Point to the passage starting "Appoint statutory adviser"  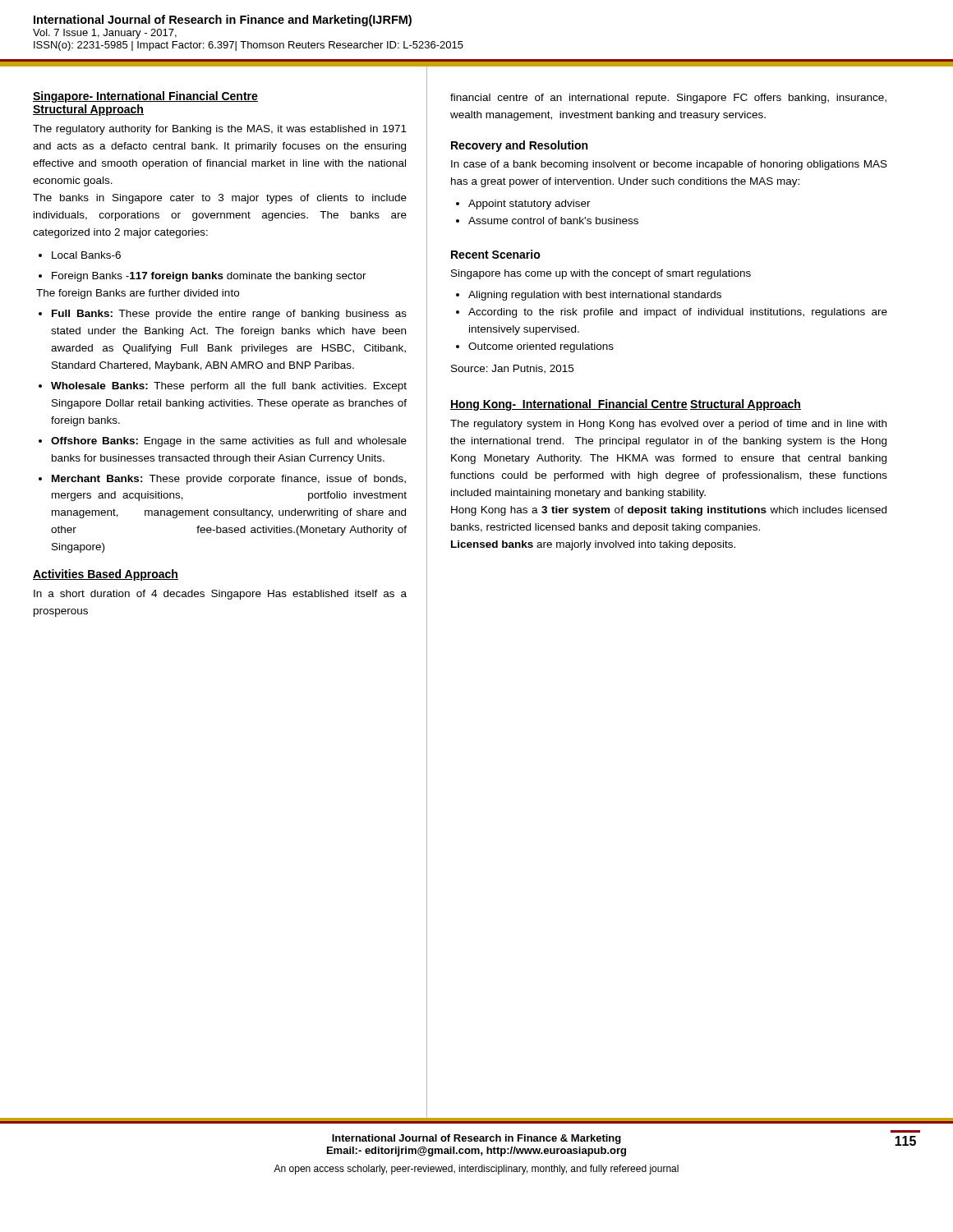[529, 203]
